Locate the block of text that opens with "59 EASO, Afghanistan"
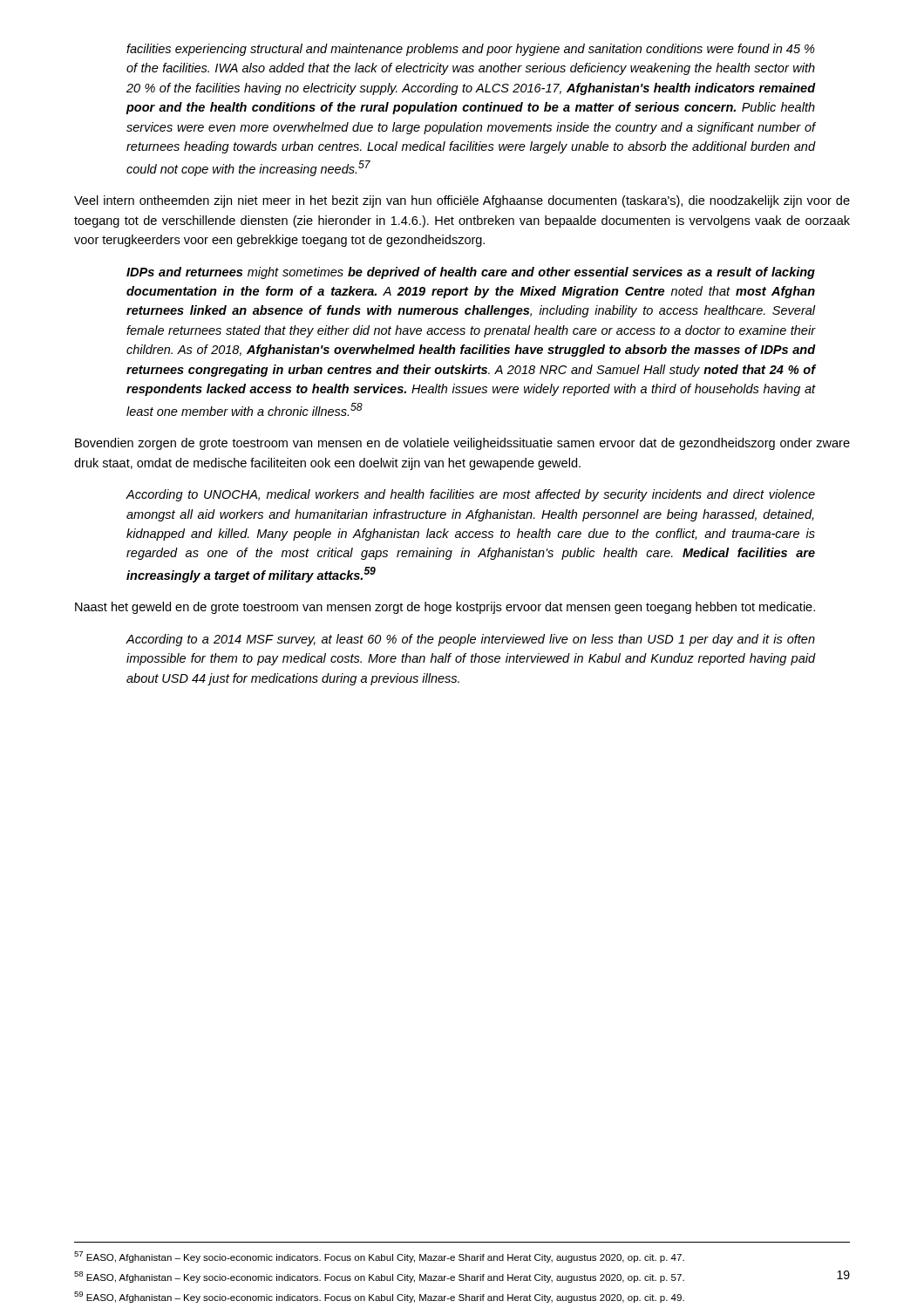 pyautogui.click(x=379, y=1296)
